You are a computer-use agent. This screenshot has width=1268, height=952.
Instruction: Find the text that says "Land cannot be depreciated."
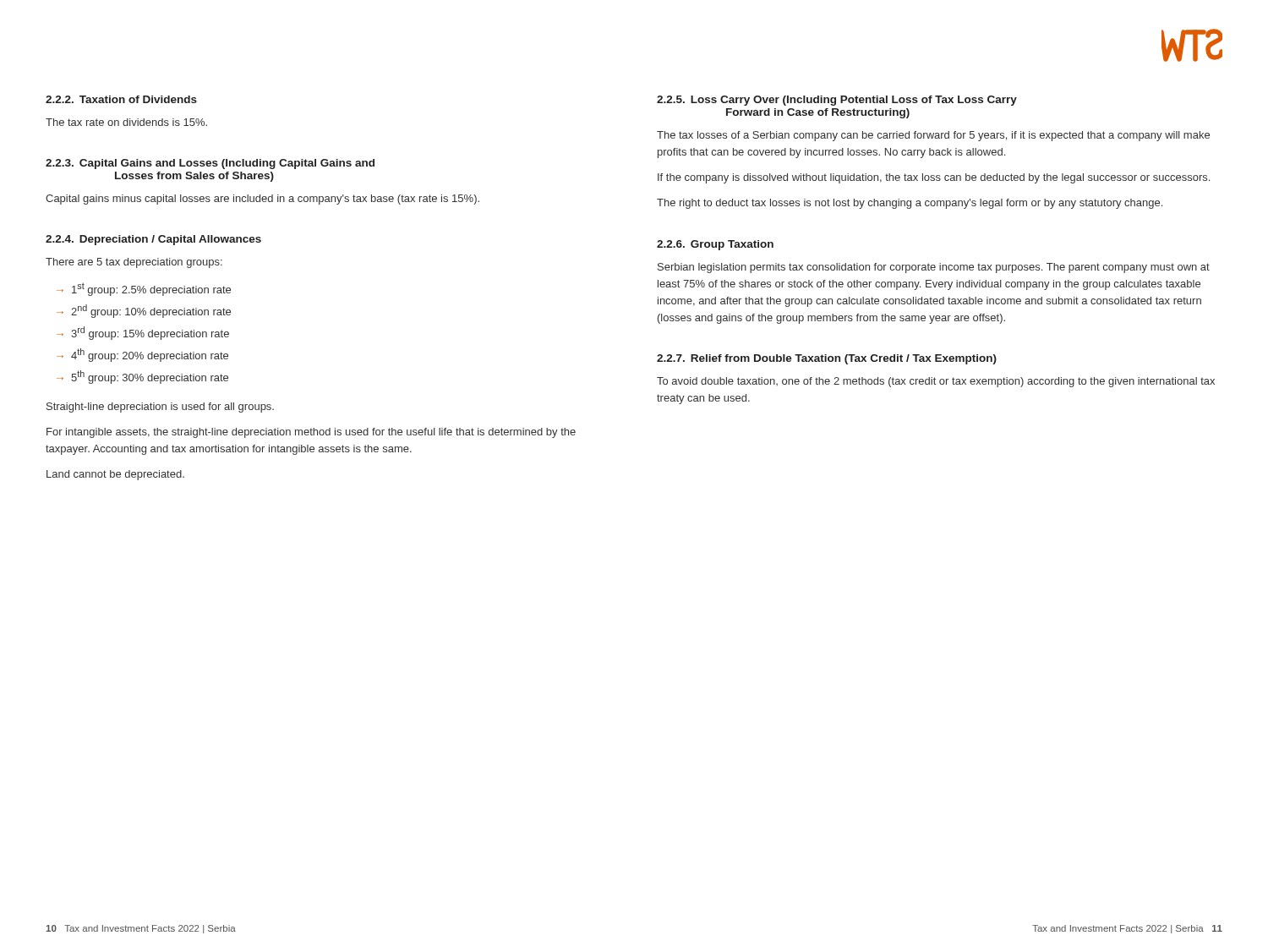click(x=115, y=474)
